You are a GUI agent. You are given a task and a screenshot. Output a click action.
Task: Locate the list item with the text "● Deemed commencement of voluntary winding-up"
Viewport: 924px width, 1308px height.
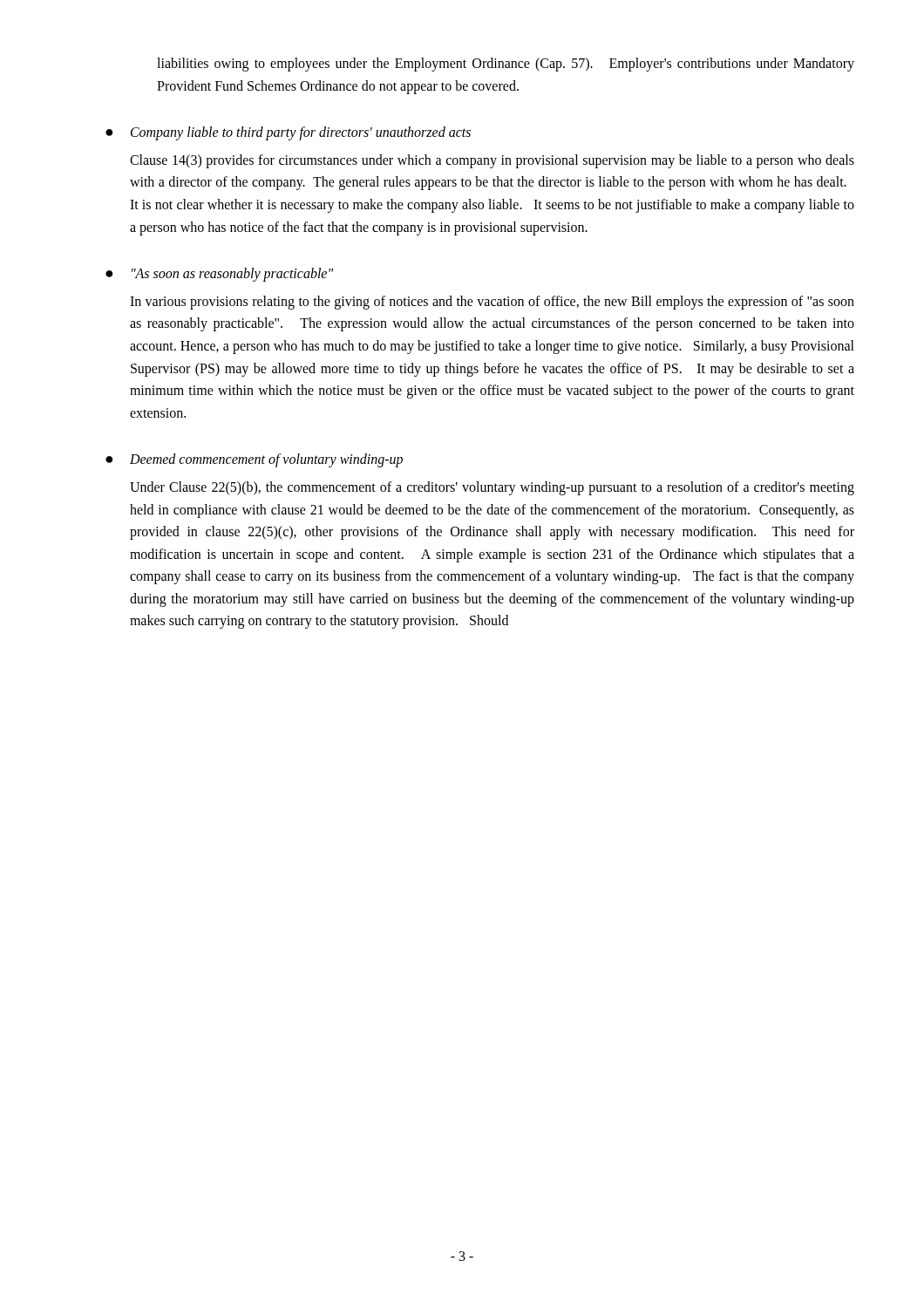(x=479, y=540)
